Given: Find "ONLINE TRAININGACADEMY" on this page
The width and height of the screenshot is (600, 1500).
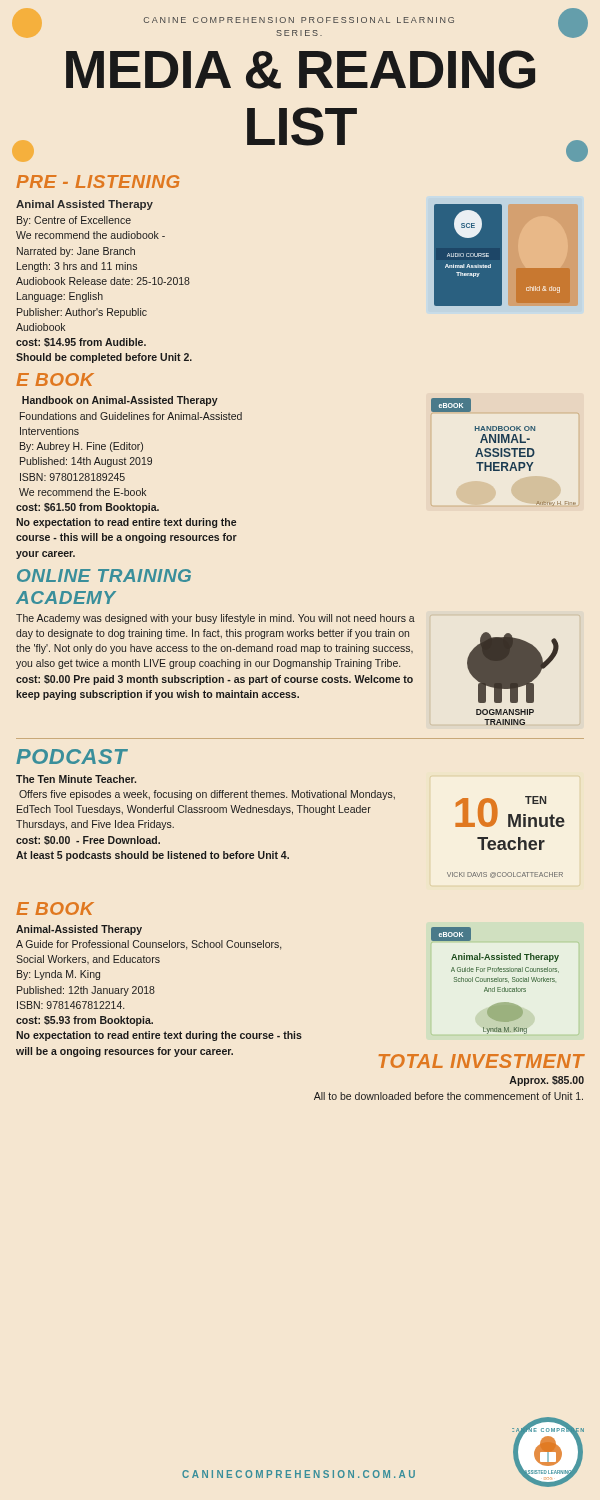Looking at the screenshot, I should pyautogui.click(x=104, y=586).
